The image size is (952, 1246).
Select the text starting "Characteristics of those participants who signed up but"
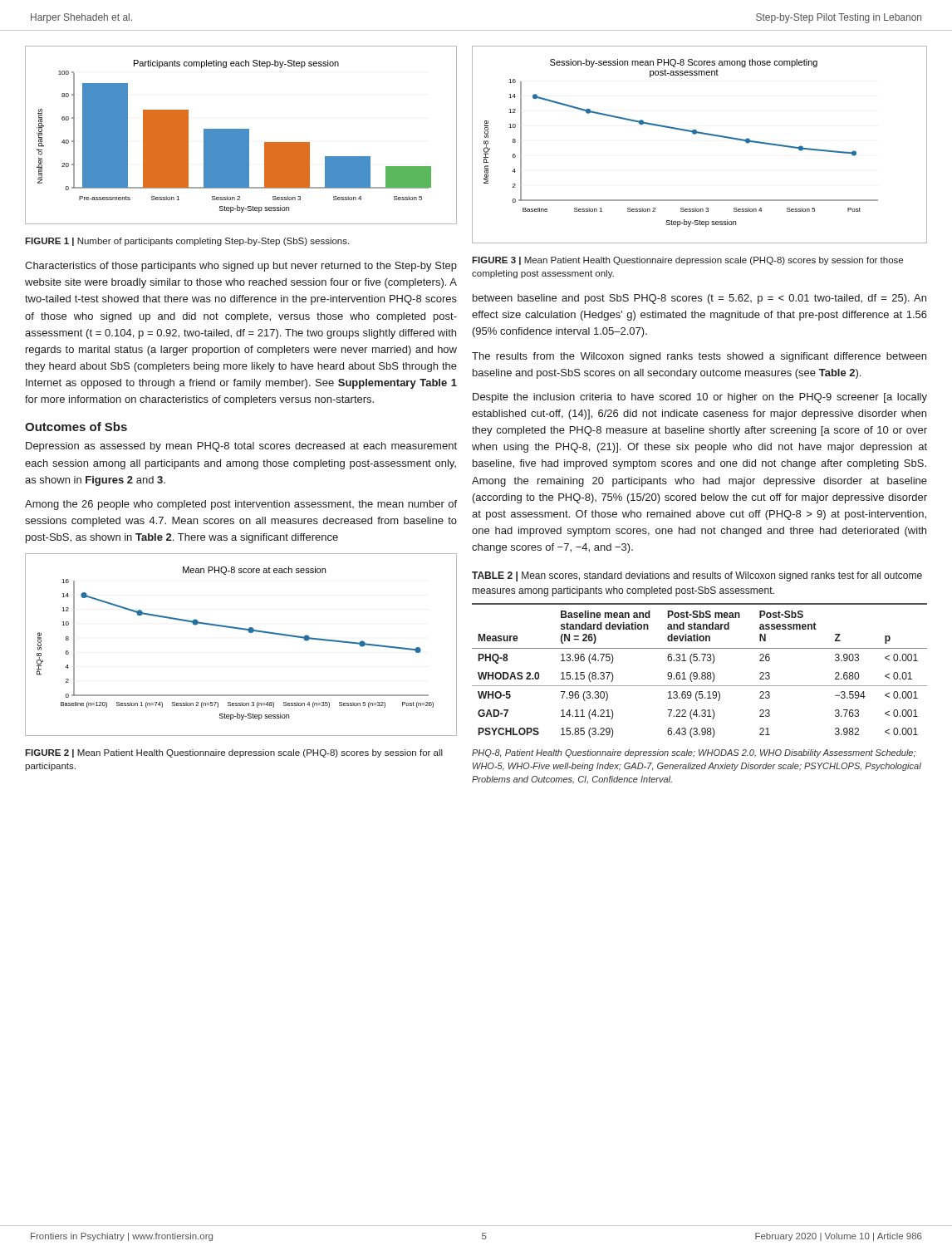[x=241, y=332]
